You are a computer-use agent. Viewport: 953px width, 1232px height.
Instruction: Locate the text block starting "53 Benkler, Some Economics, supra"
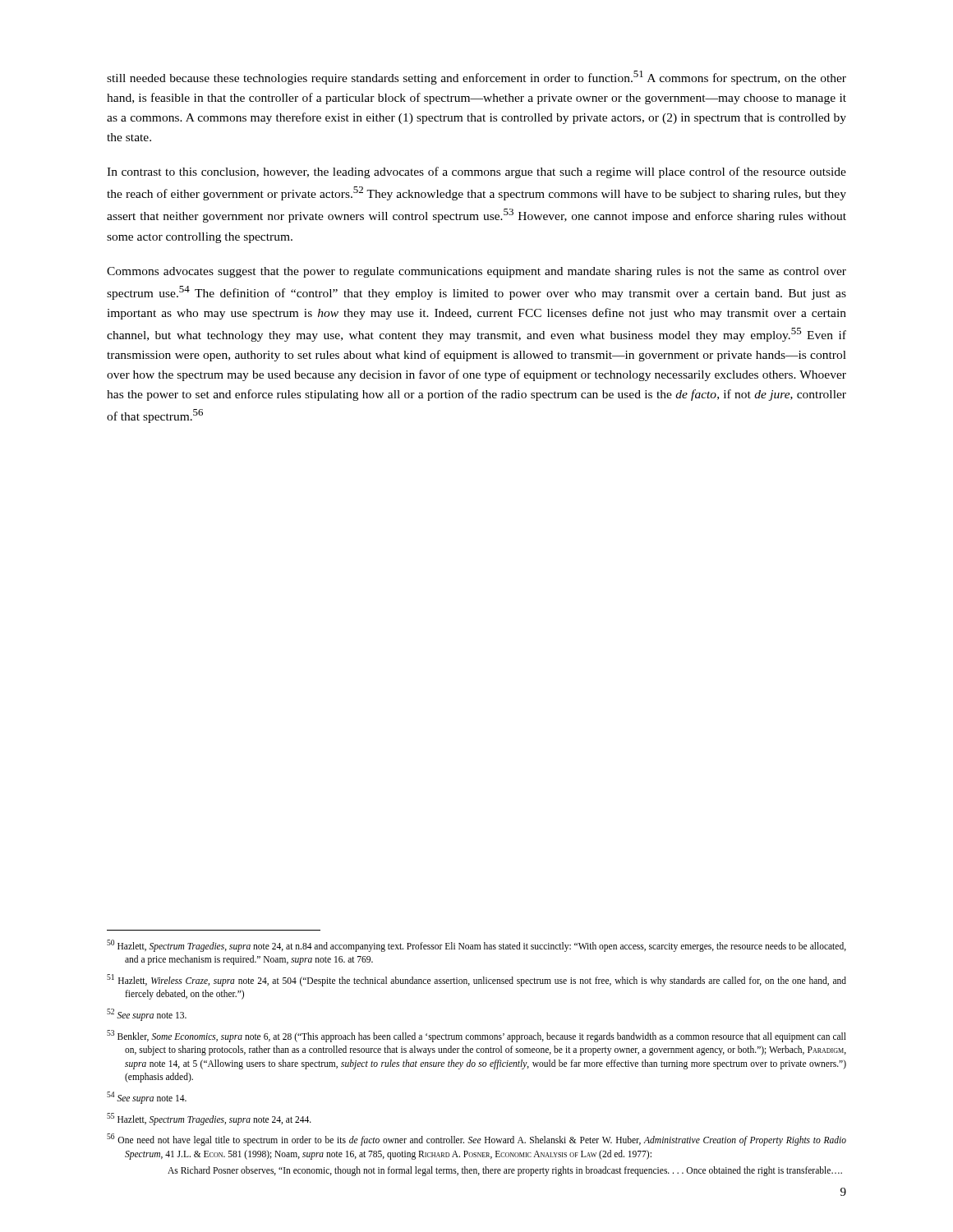476,1055
